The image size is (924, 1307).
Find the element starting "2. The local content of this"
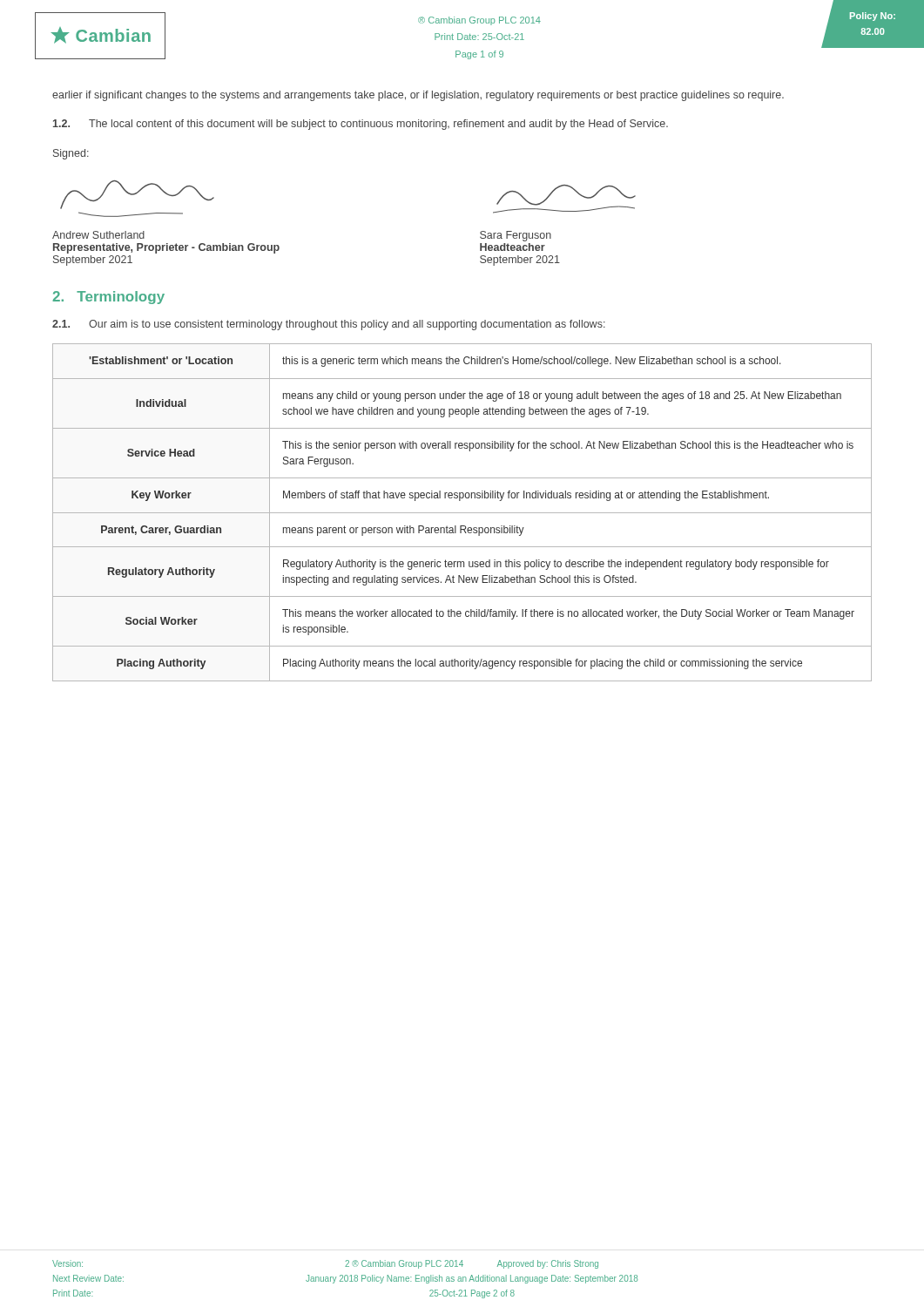tap(360, 125)
